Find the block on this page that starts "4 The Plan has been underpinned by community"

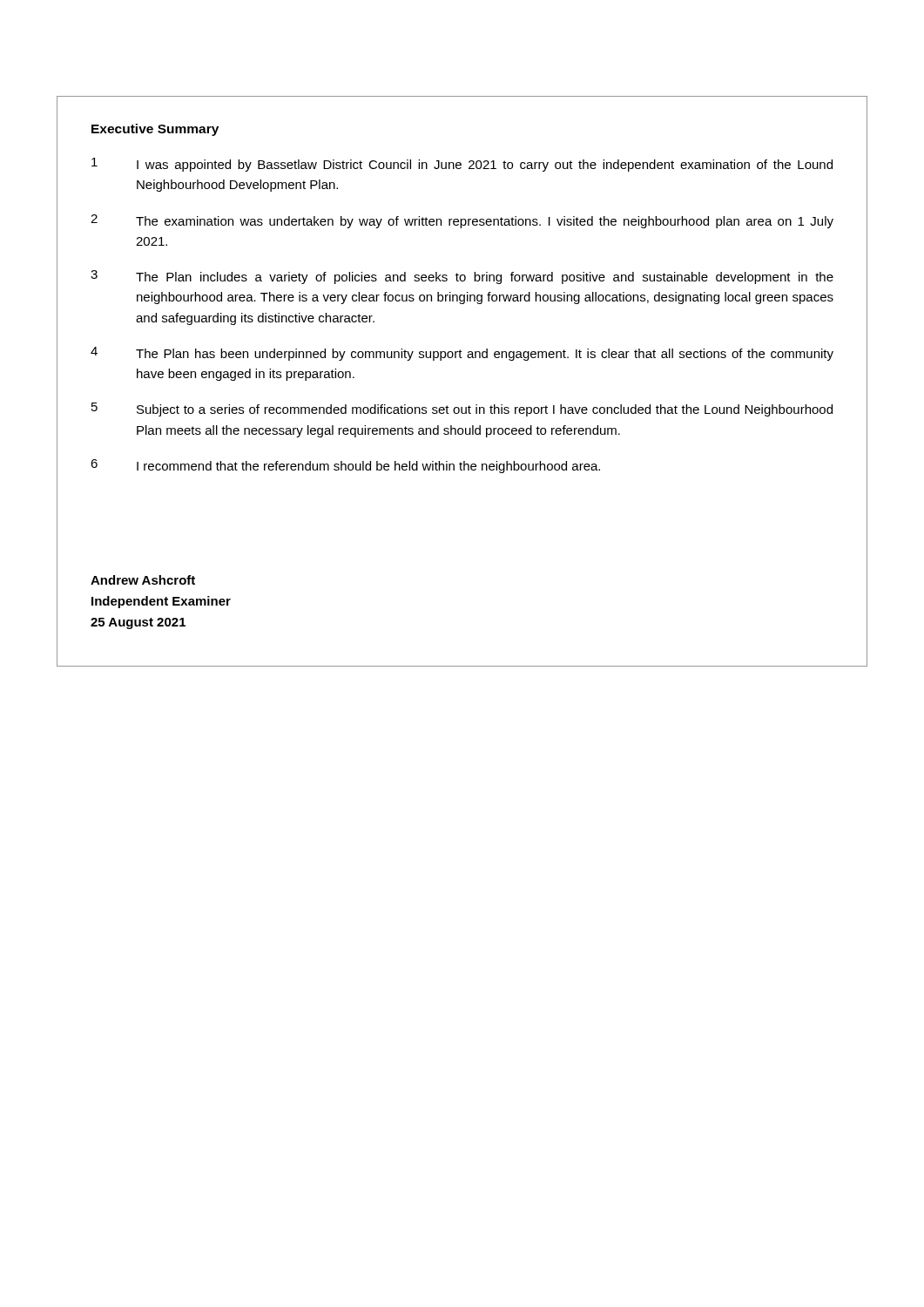pos(462,363)
